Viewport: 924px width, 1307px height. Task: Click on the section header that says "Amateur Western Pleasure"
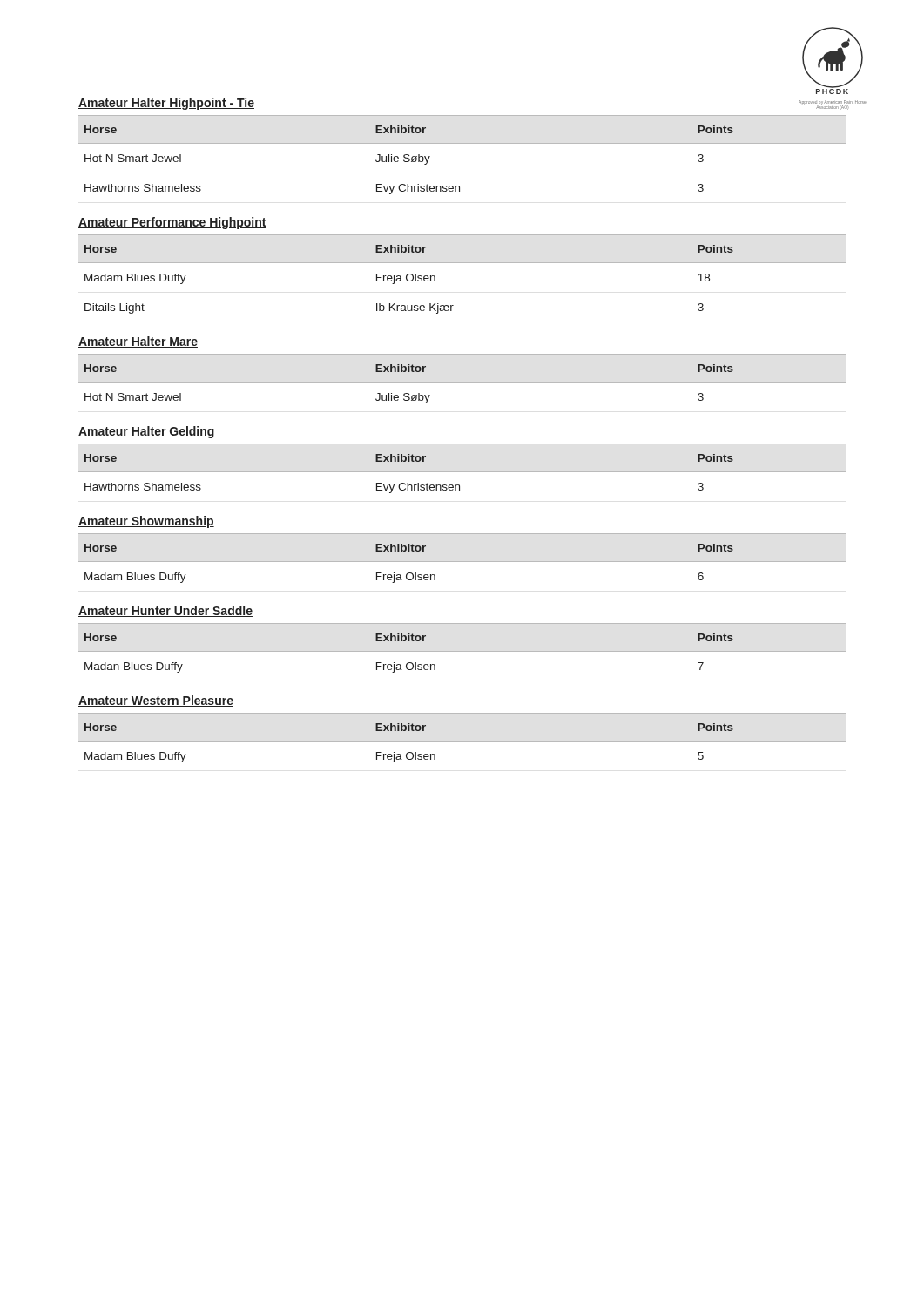tap(156, 701)
